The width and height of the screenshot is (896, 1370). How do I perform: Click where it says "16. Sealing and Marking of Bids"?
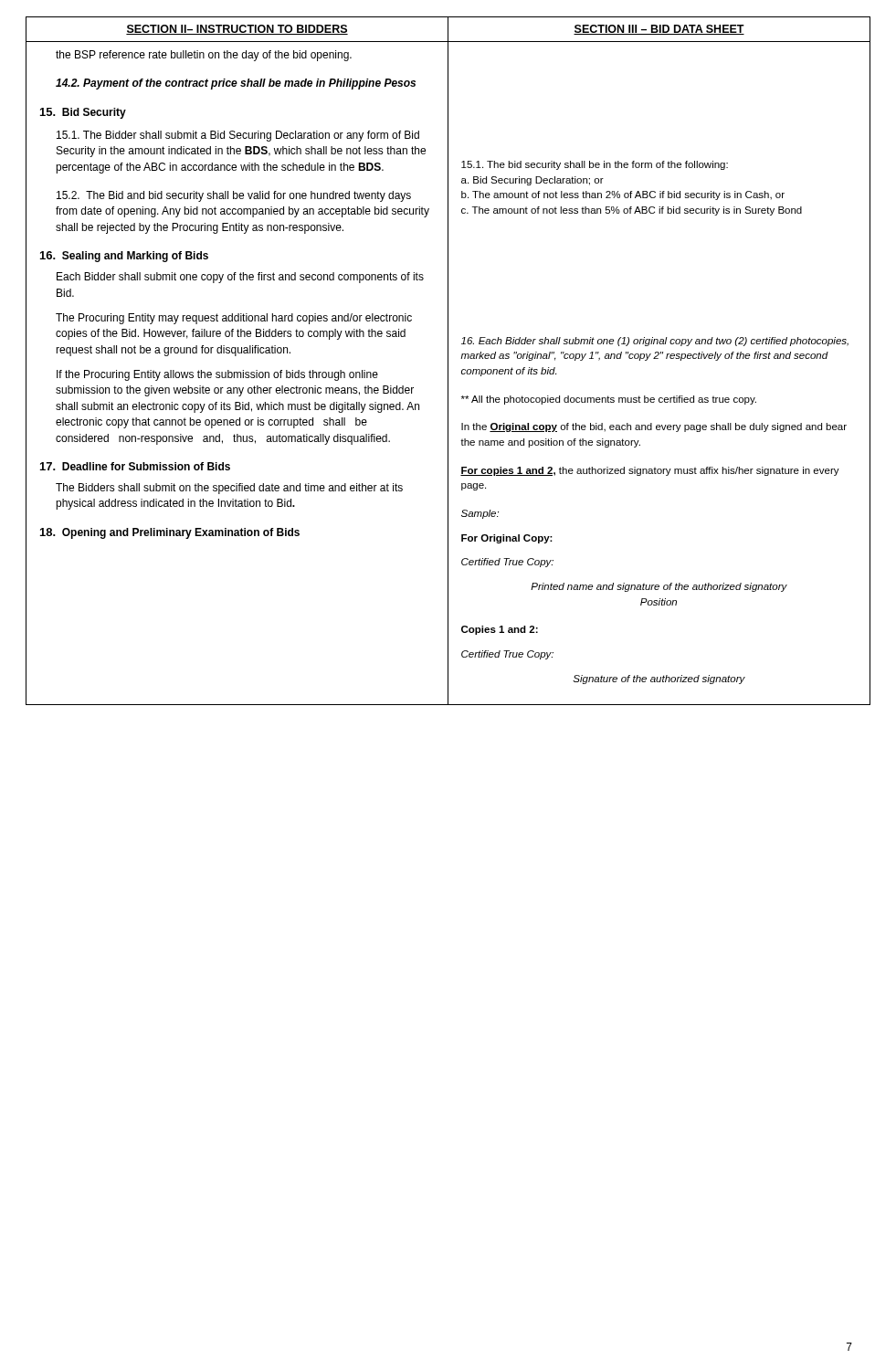pyautogui.click(x=124, y=255)
